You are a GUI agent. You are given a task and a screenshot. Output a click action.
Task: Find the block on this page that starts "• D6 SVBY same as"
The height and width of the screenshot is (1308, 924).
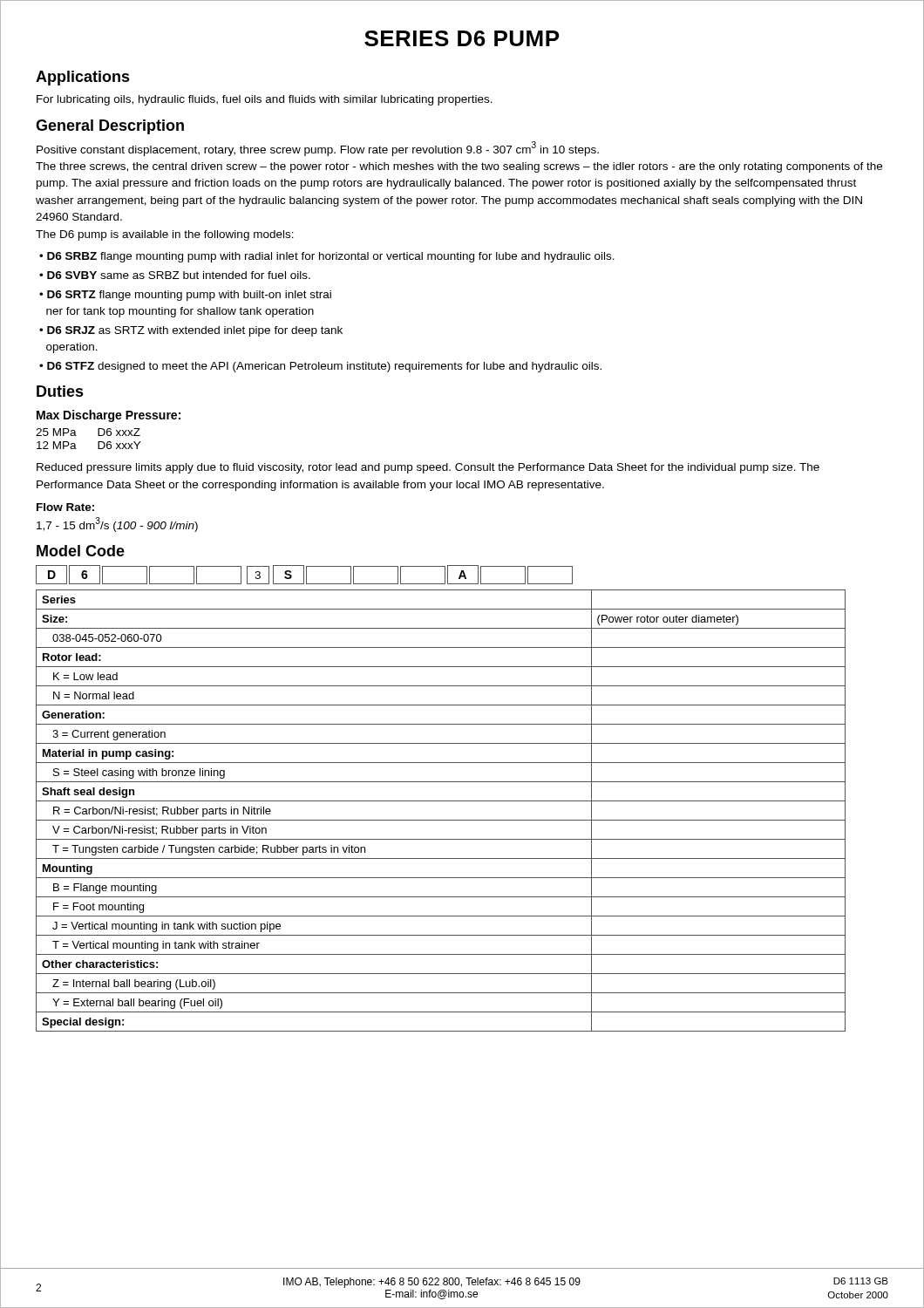pos(175,275)
